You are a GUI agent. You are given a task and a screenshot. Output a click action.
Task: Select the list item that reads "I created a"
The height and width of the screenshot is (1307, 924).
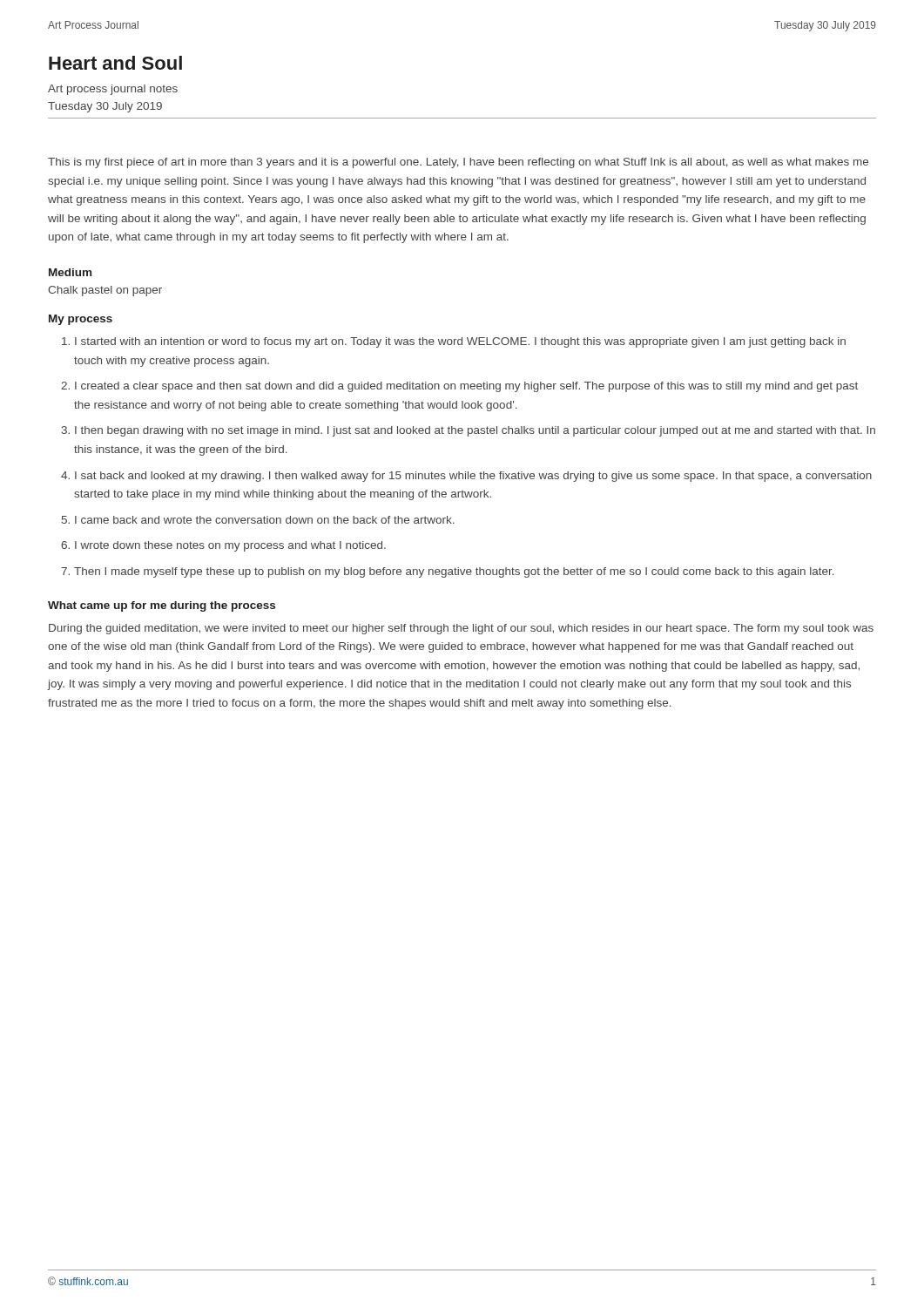point(466,395)
